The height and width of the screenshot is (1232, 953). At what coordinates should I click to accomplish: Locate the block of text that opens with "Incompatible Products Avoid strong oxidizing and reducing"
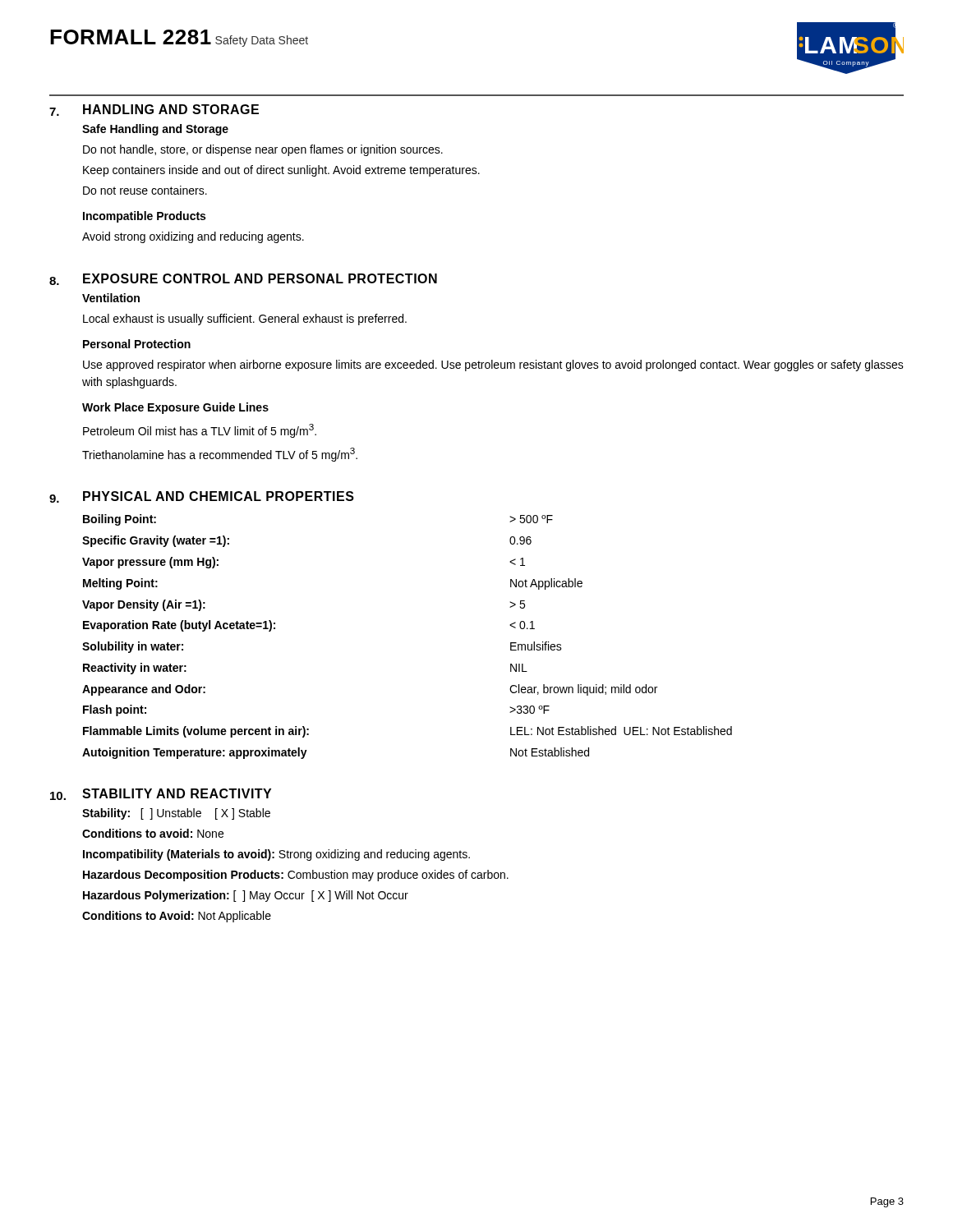(144, 217)
